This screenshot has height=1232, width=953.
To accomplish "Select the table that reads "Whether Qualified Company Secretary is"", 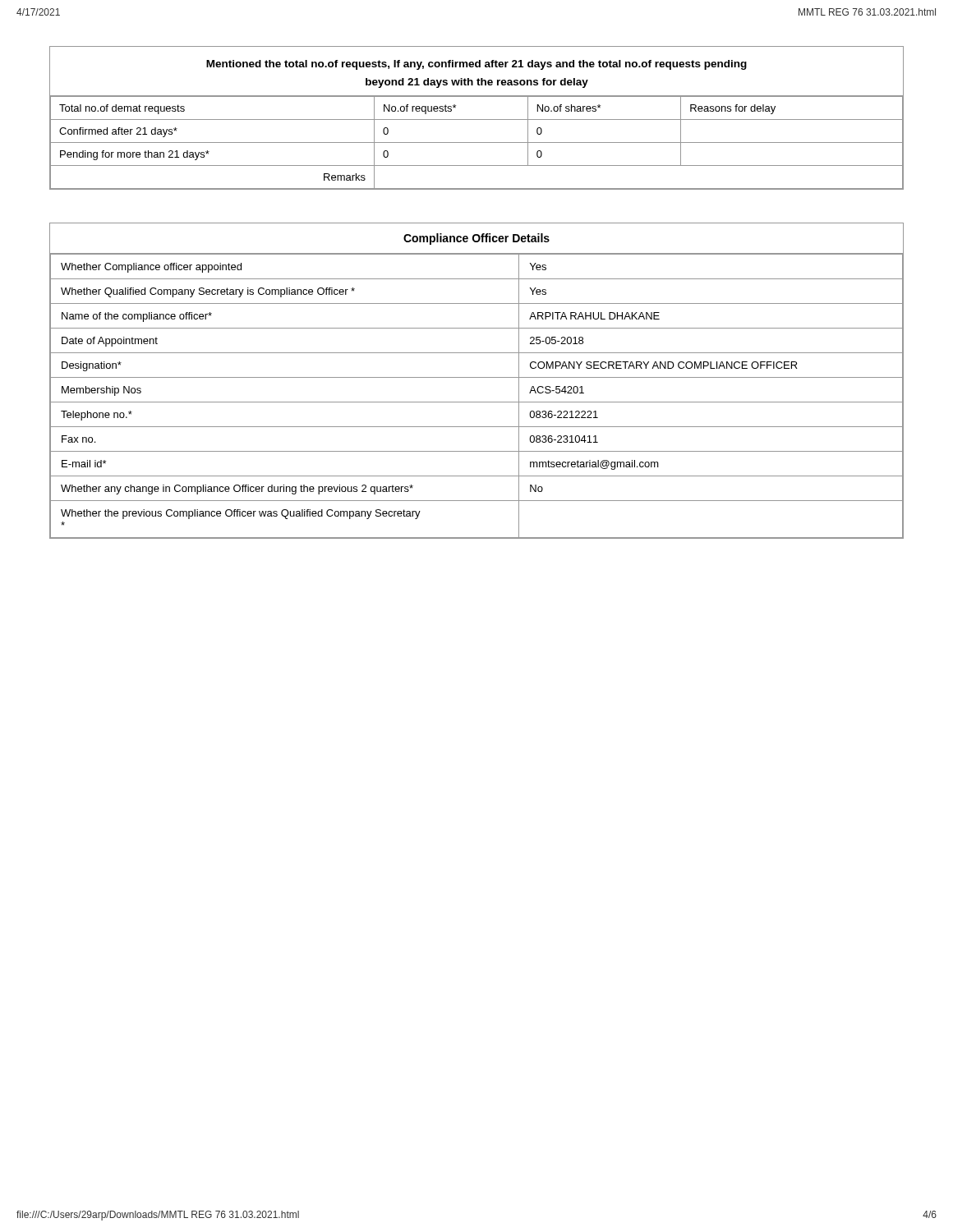I will (x=476, y=381).
